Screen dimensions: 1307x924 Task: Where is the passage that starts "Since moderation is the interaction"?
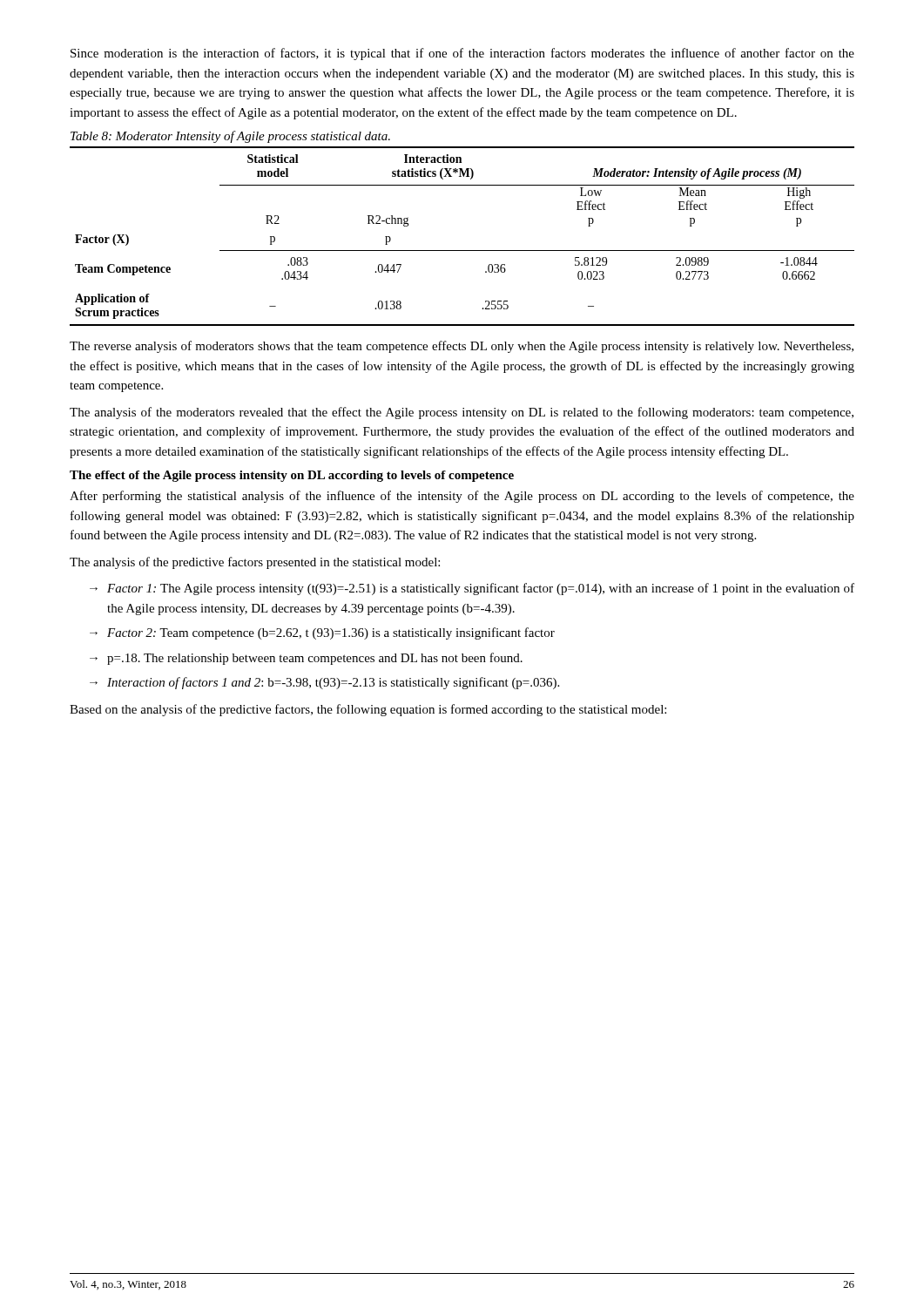pyautogui.click(x=462, y=83)
